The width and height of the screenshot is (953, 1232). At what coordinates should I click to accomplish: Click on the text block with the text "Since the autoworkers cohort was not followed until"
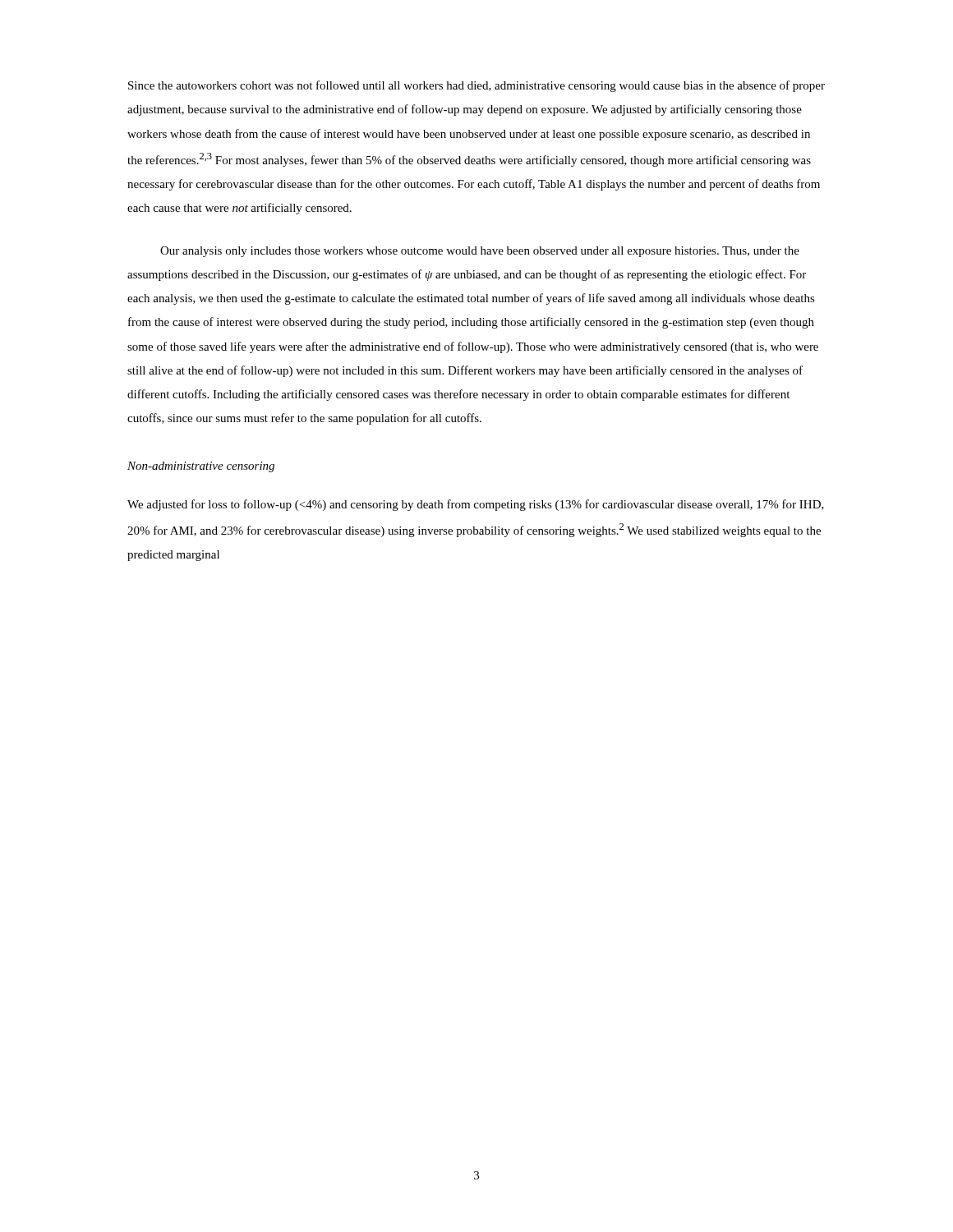coord(476,147)
